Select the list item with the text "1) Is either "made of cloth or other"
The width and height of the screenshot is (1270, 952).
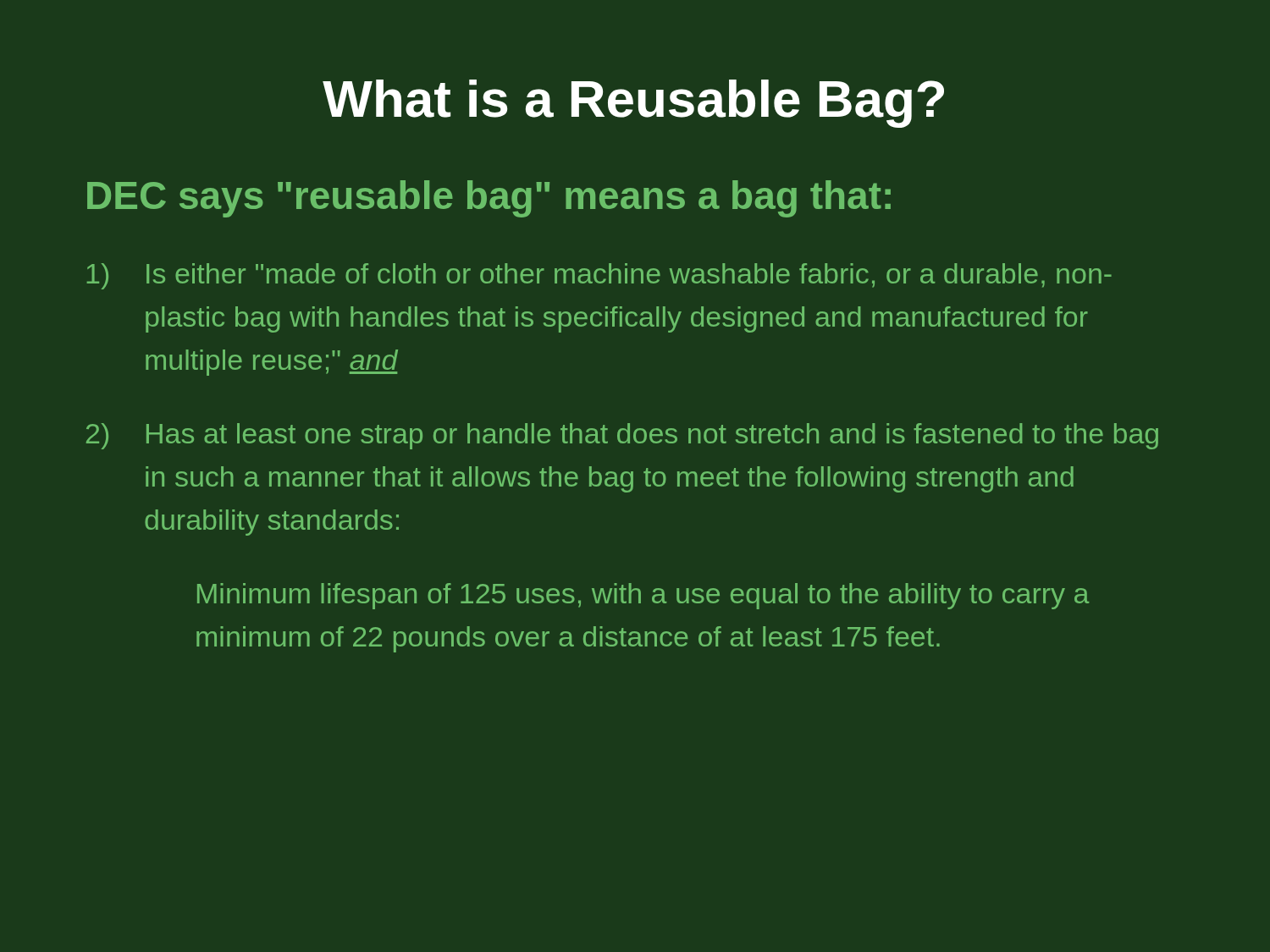[635, 317]
